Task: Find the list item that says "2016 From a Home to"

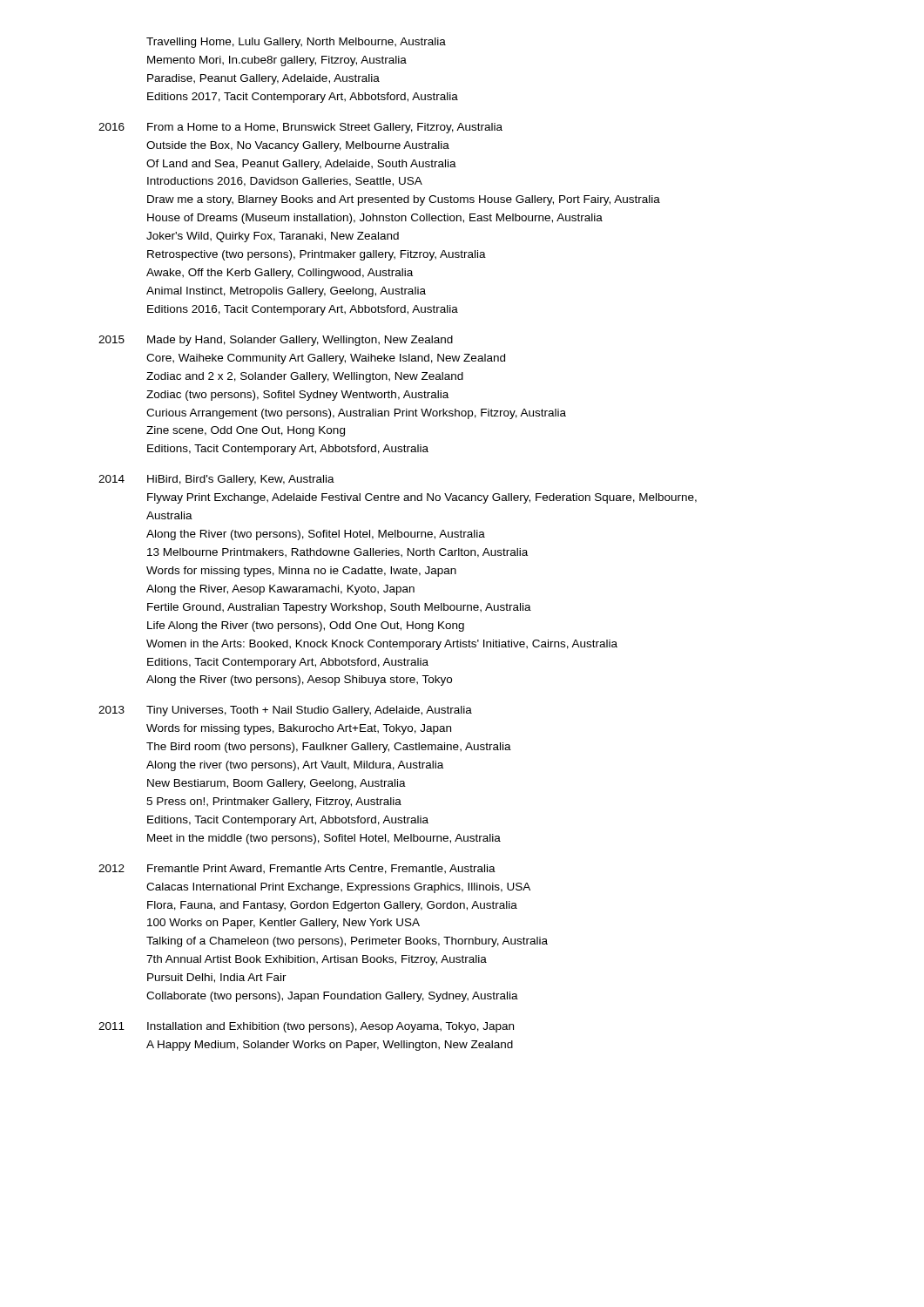Action: pos(481,219)
